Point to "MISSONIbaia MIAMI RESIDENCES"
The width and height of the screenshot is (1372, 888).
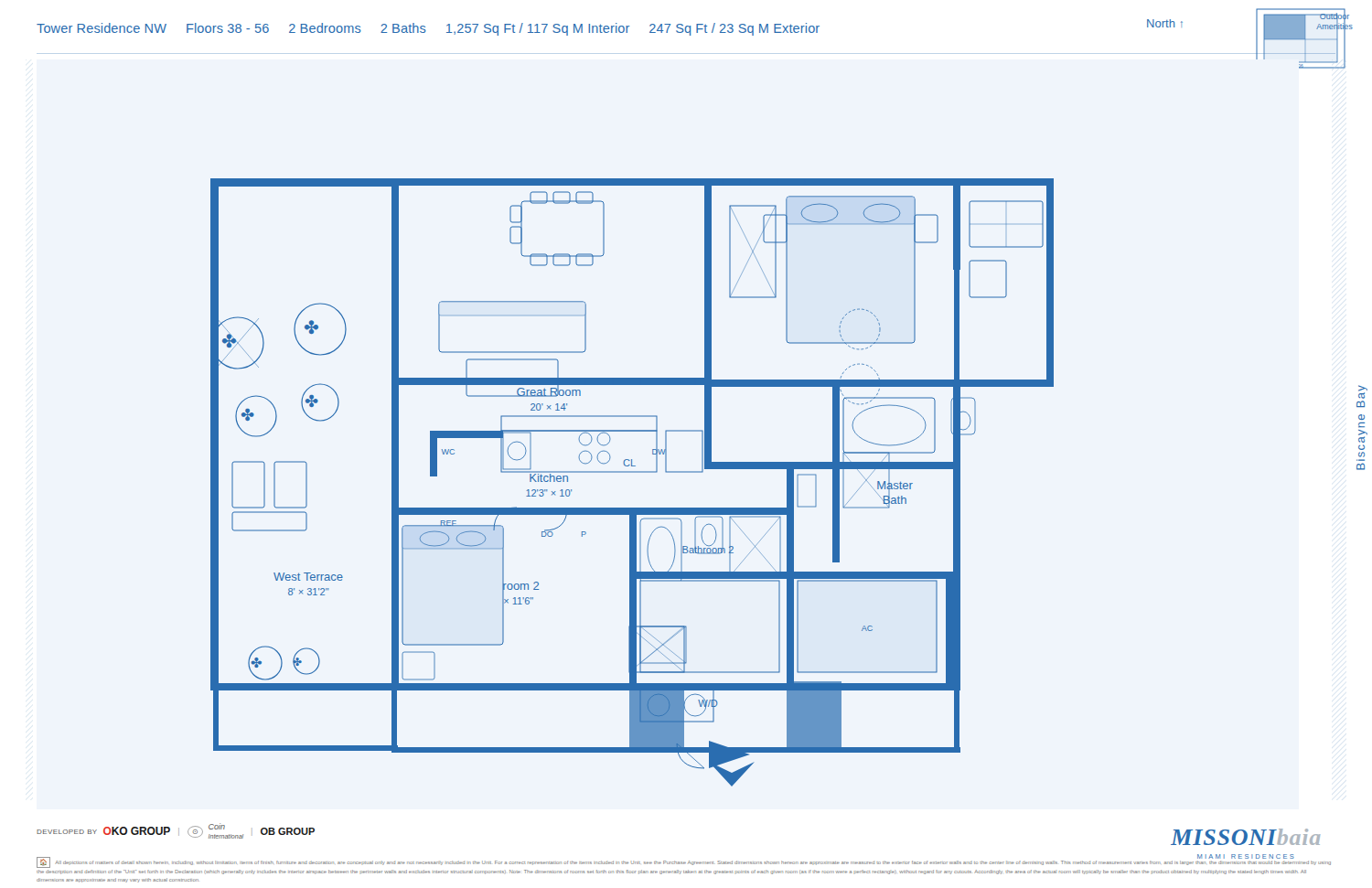[1246, 843]
